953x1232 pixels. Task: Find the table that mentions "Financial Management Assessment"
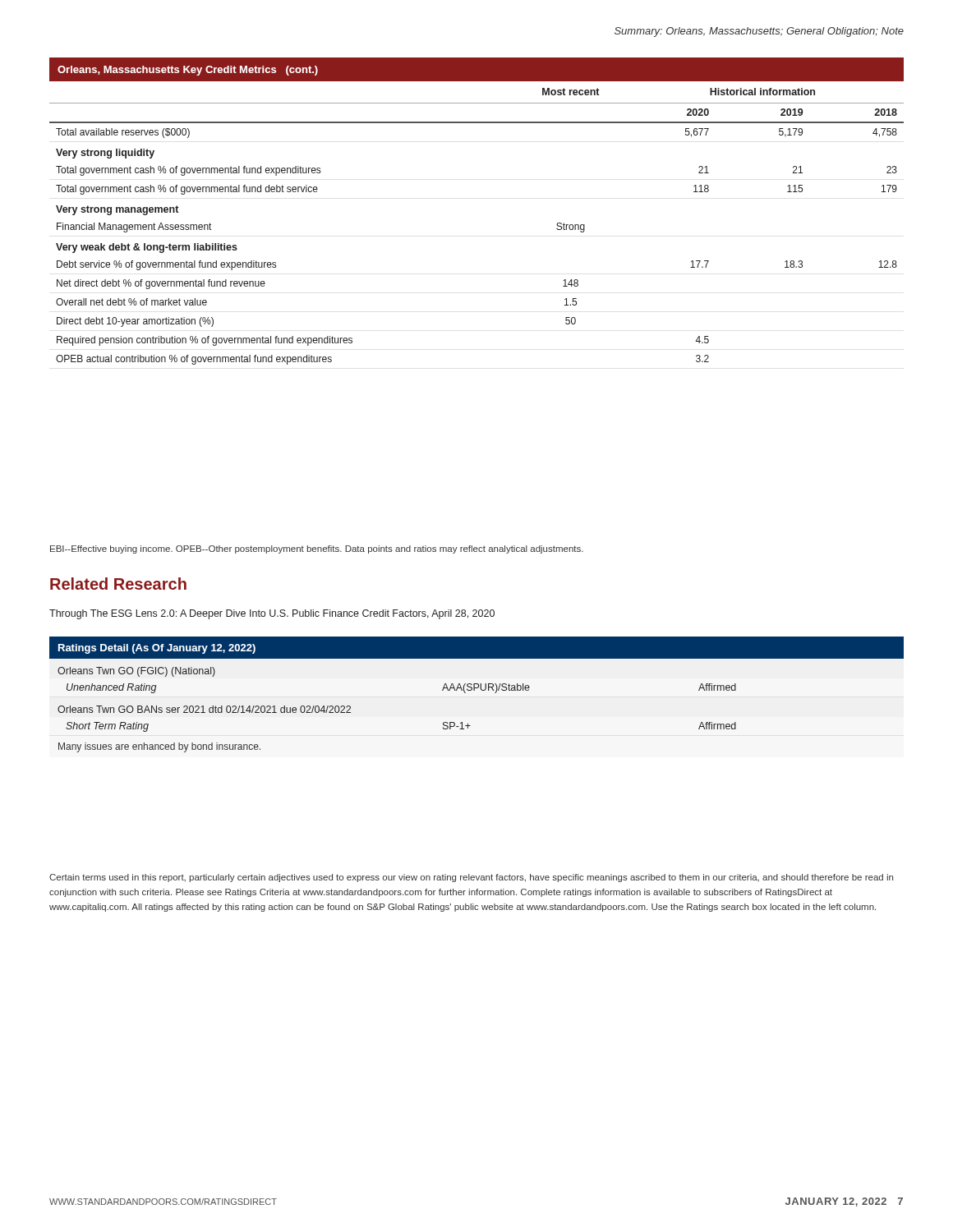coord(476,213)
